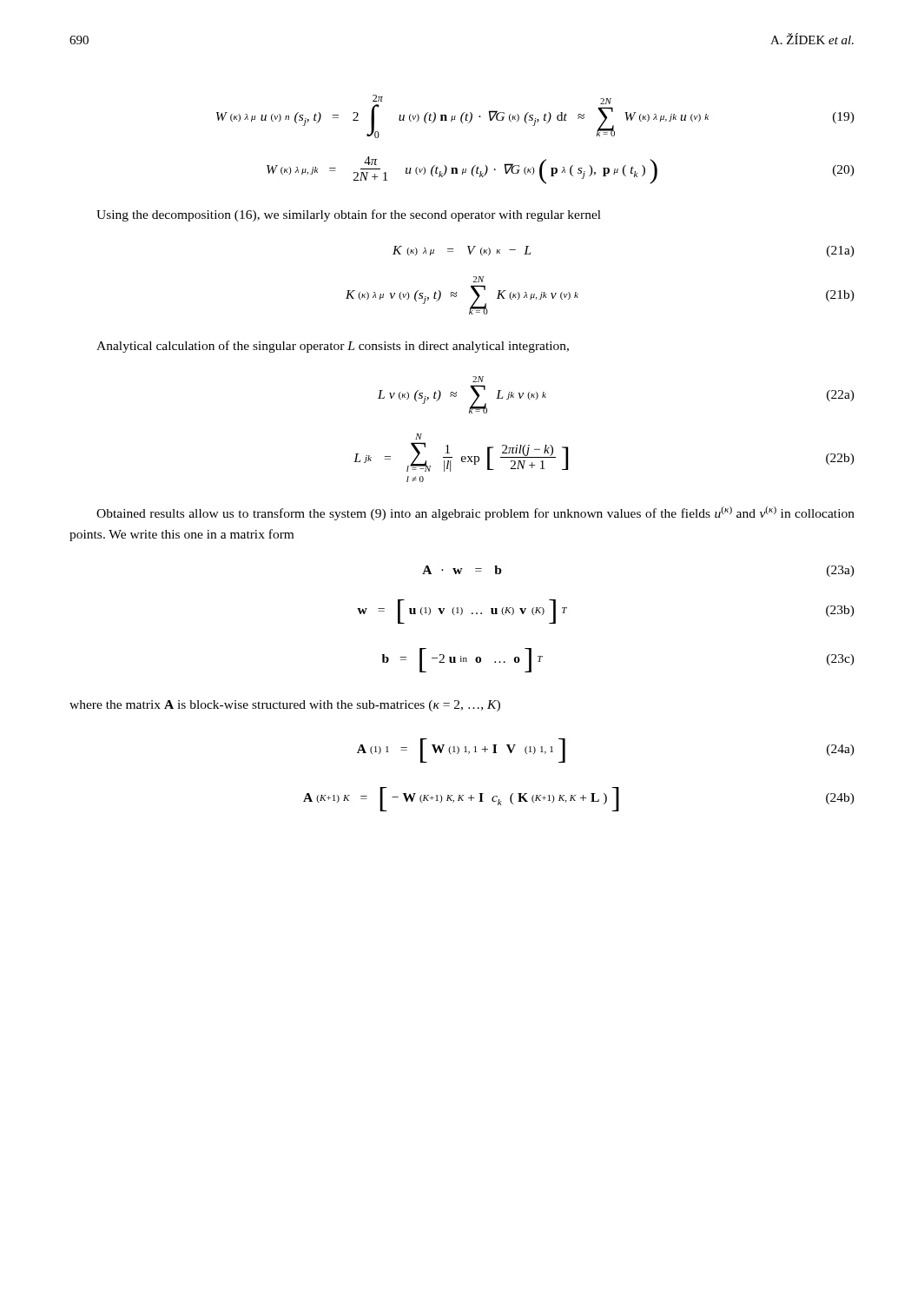Screen dimensions: 1303x924
Task: Point to the block starting "where the matrix"
Action: click(x=285, y=704)
